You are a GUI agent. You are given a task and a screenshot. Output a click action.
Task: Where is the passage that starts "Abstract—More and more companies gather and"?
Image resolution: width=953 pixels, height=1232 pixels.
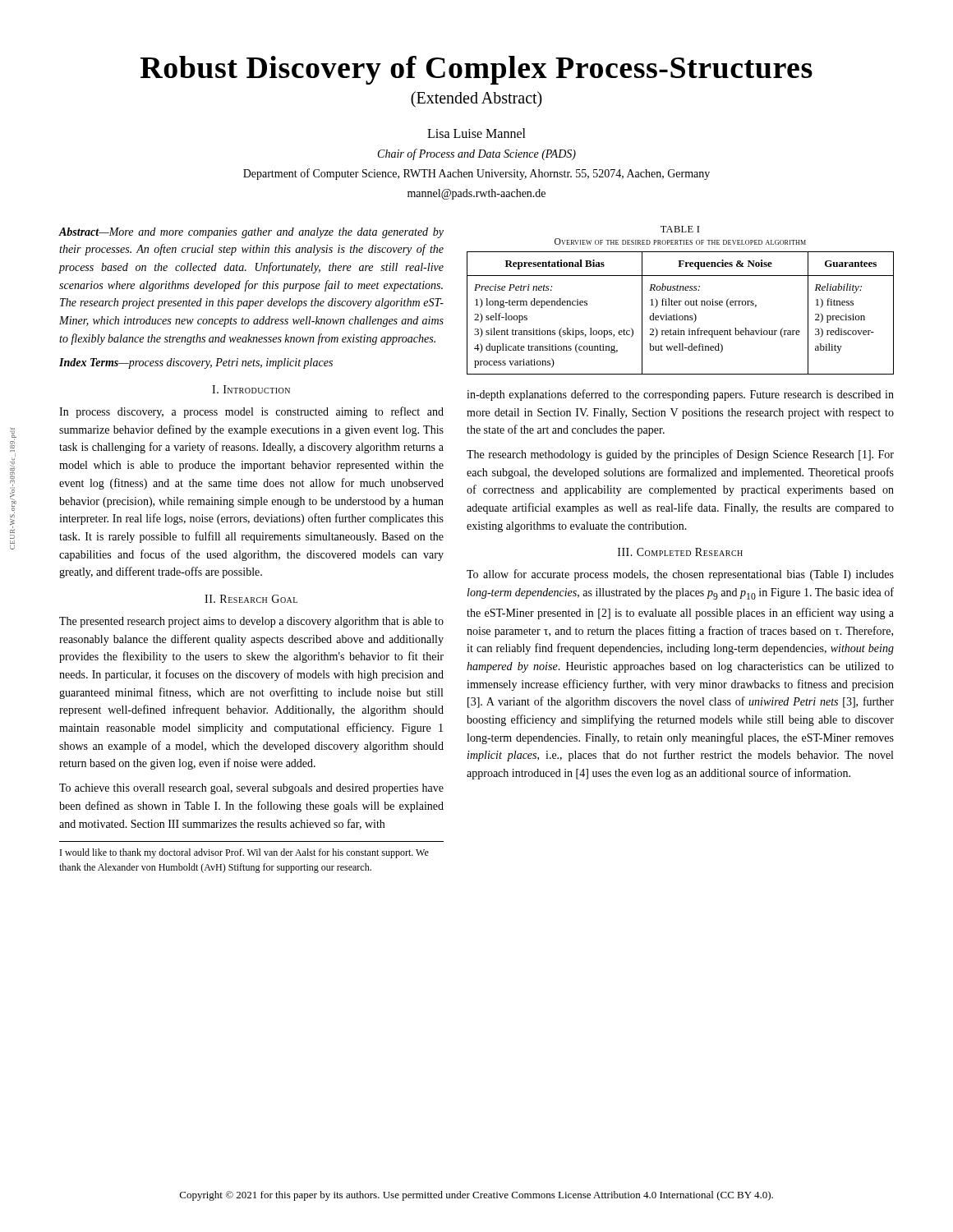point(251,298)
